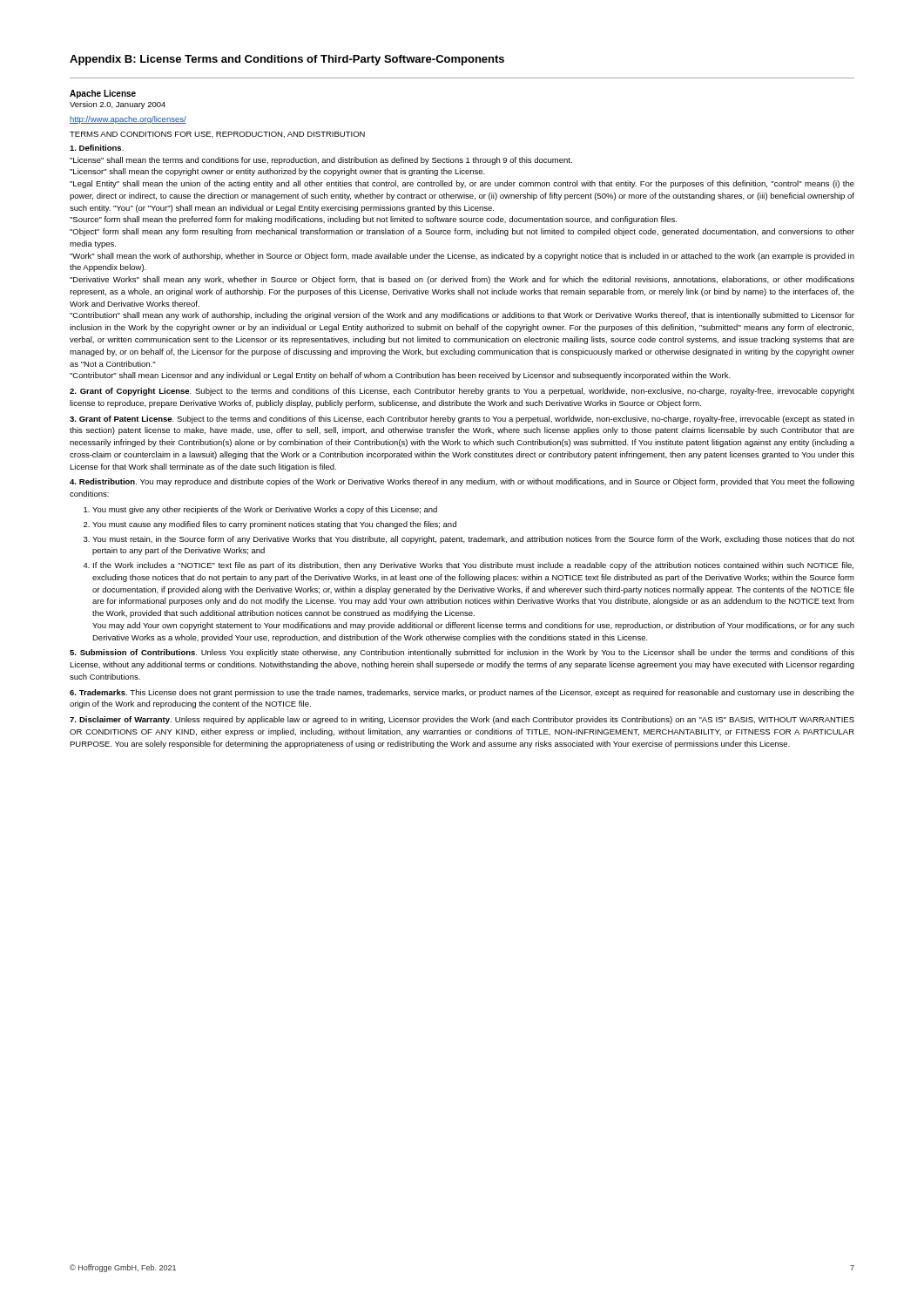This screenshot has height=1307, width=924.
Task: Click the passage that begins "You must cause any modified files to"
Action: pyautogui.click(x=275, y=524)
